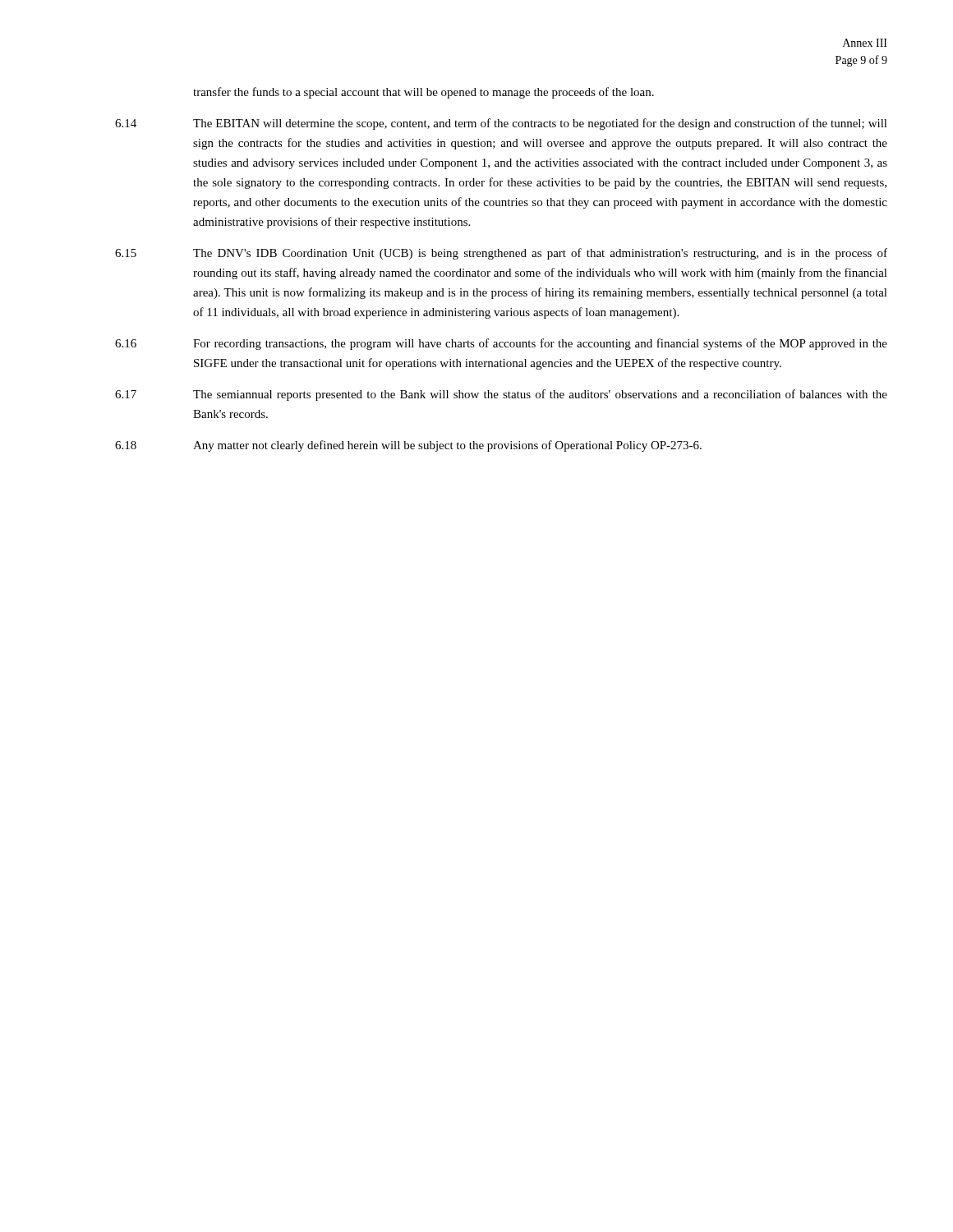Screen dimensions: 1232x953
Task: Click on the region starting "6.15 The DNV's IDB Coordination Unit (UCB)"
Action: click(501, 282)
